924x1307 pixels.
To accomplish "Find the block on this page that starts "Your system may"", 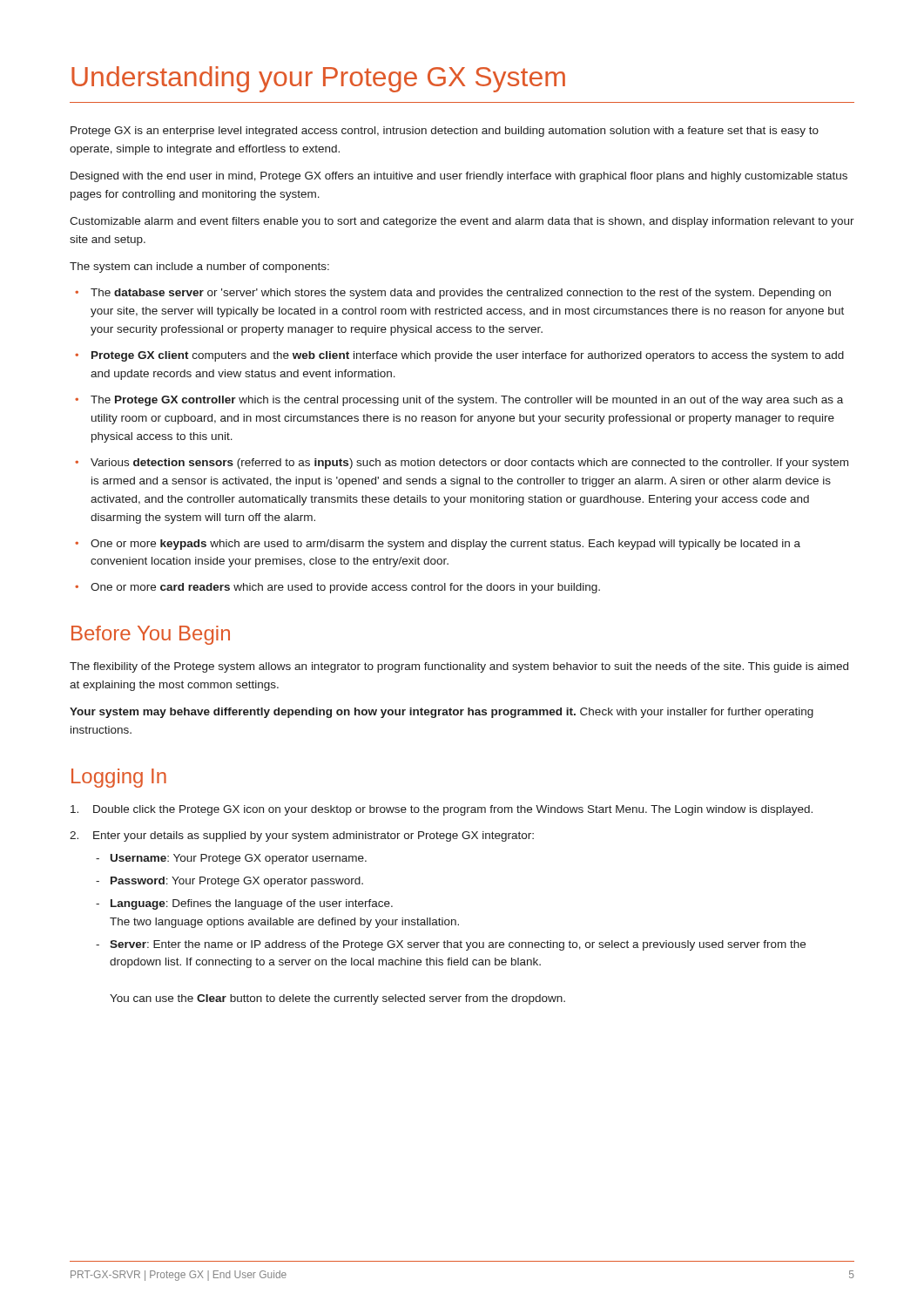I will (x=442, y=721).
